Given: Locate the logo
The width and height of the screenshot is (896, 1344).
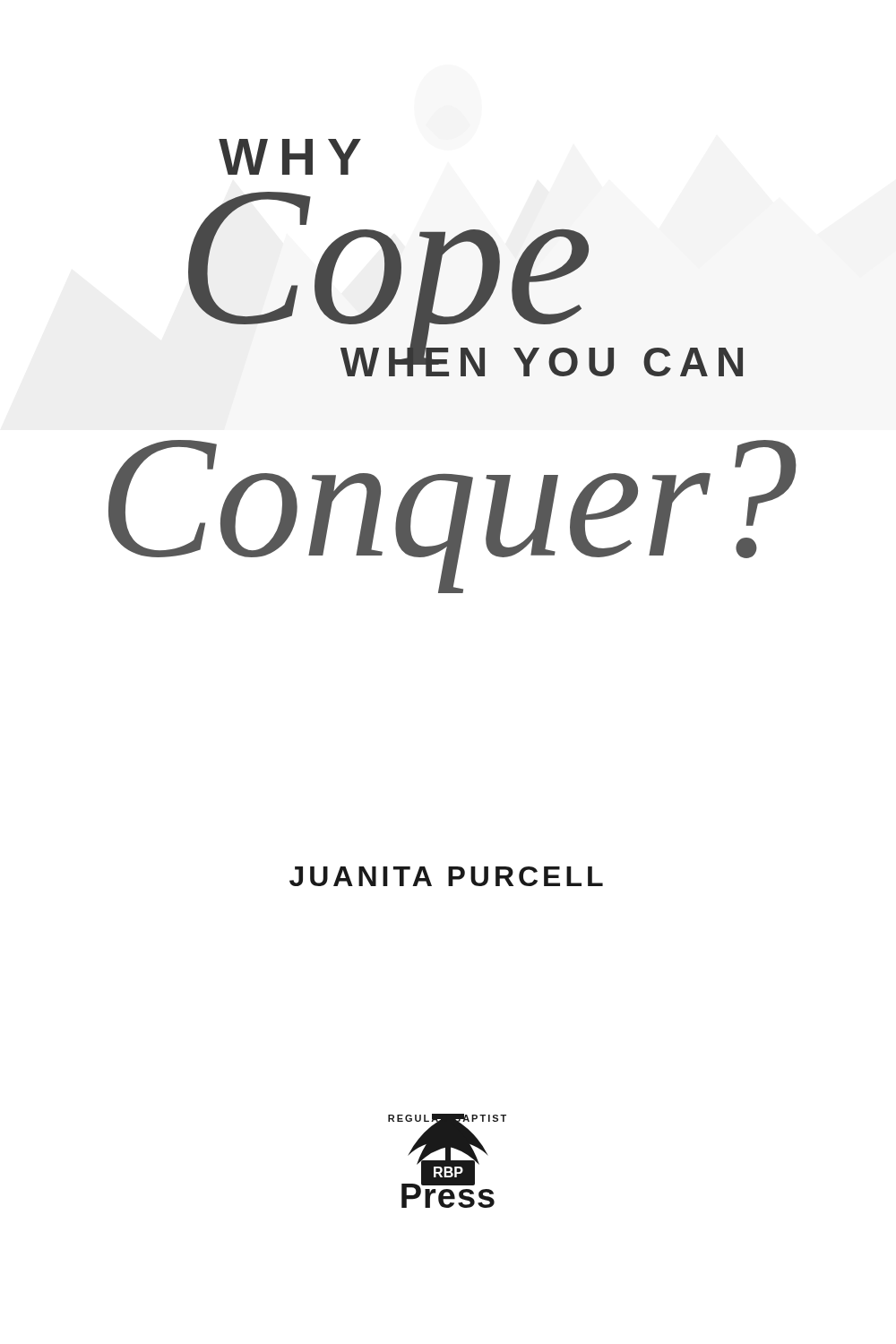Looking at the screenshot, I should tap(448, 1162).
